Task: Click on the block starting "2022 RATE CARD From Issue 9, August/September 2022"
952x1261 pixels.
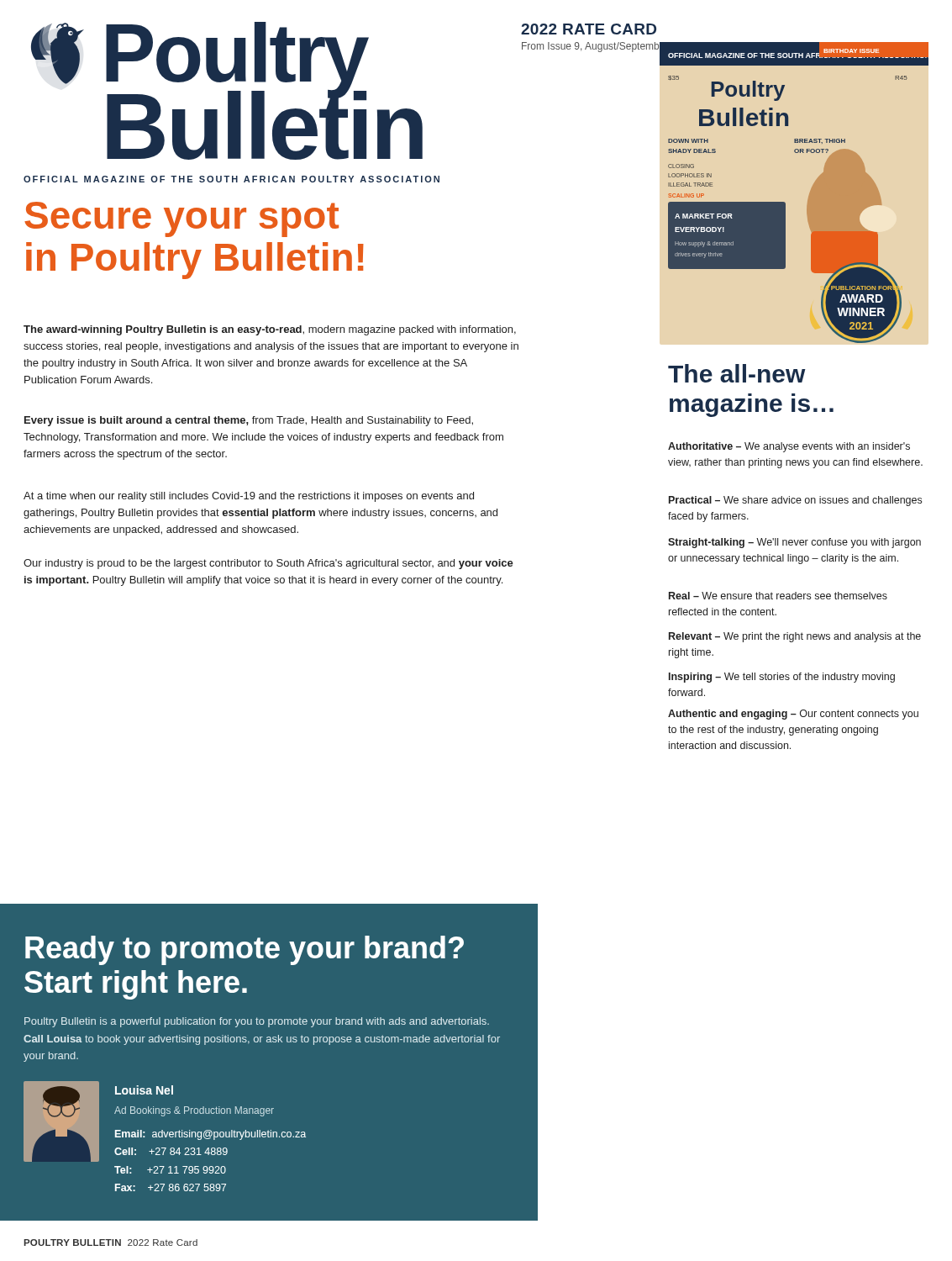Action: pyautogui.click(x=609, y=36)
